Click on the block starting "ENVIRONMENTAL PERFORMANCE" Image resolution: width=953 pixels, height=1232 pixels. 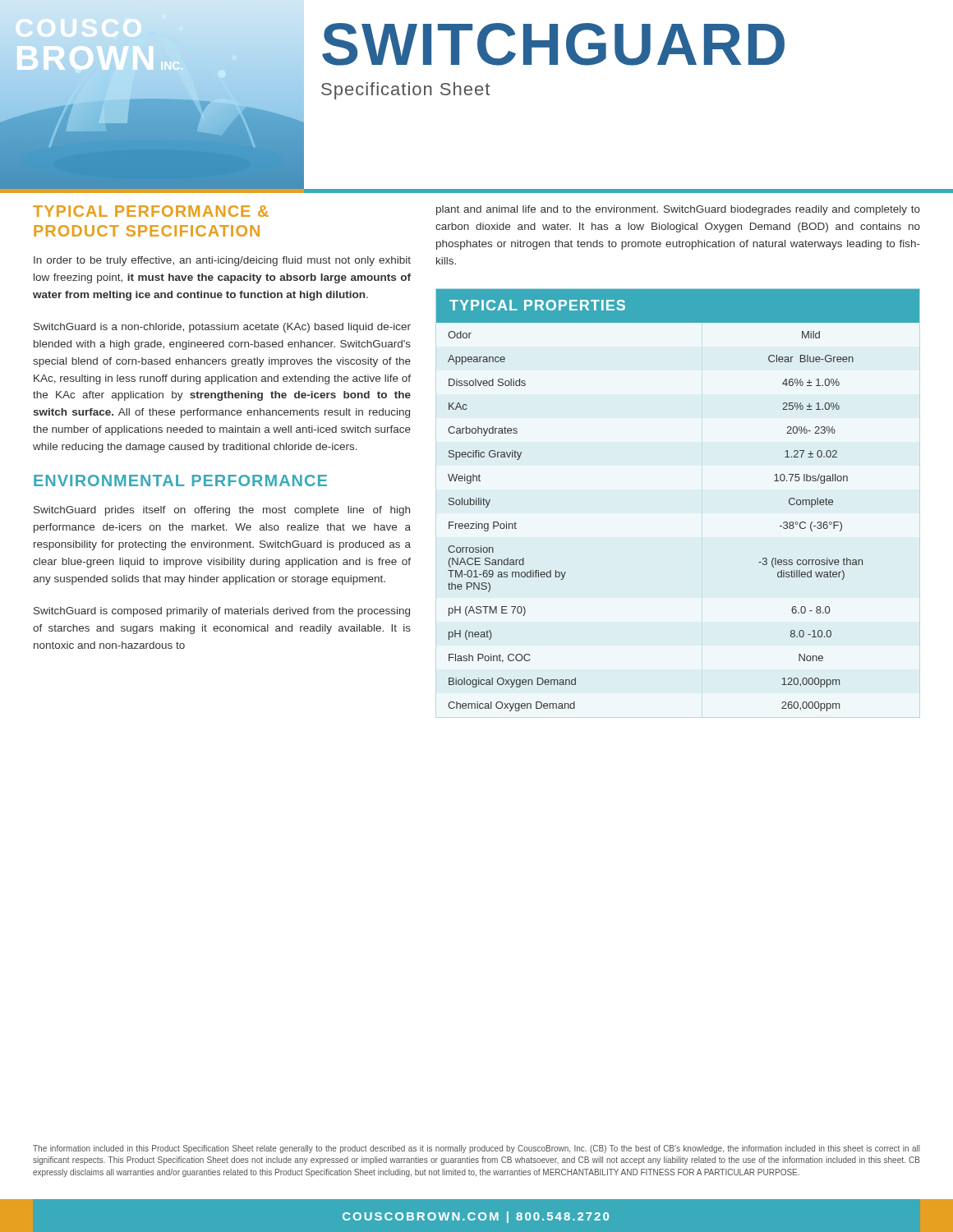coord(222,481)
